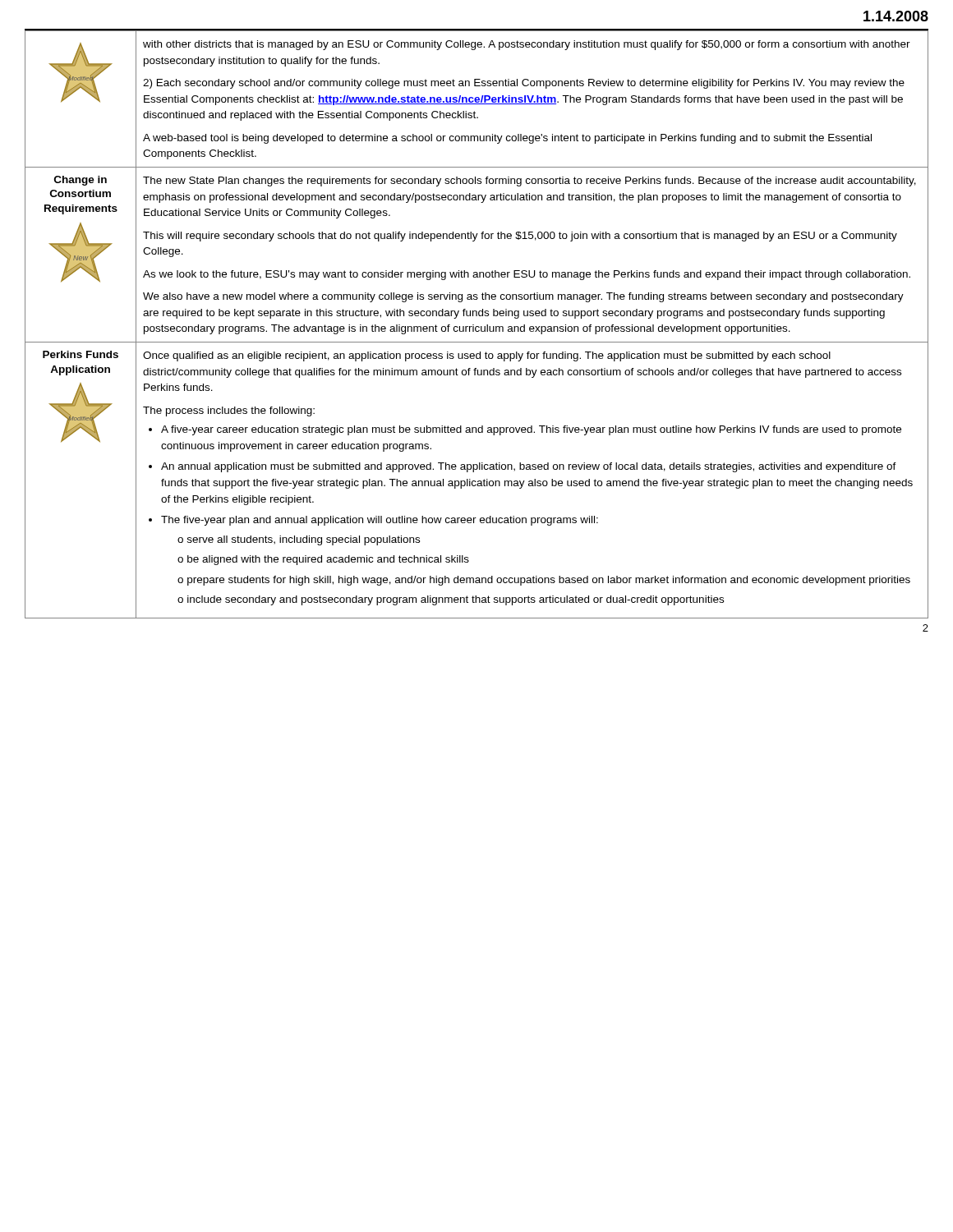
Task: Select the list item containing "include secondary and postsecondary program alignment that"
Action: pos(455,599)
